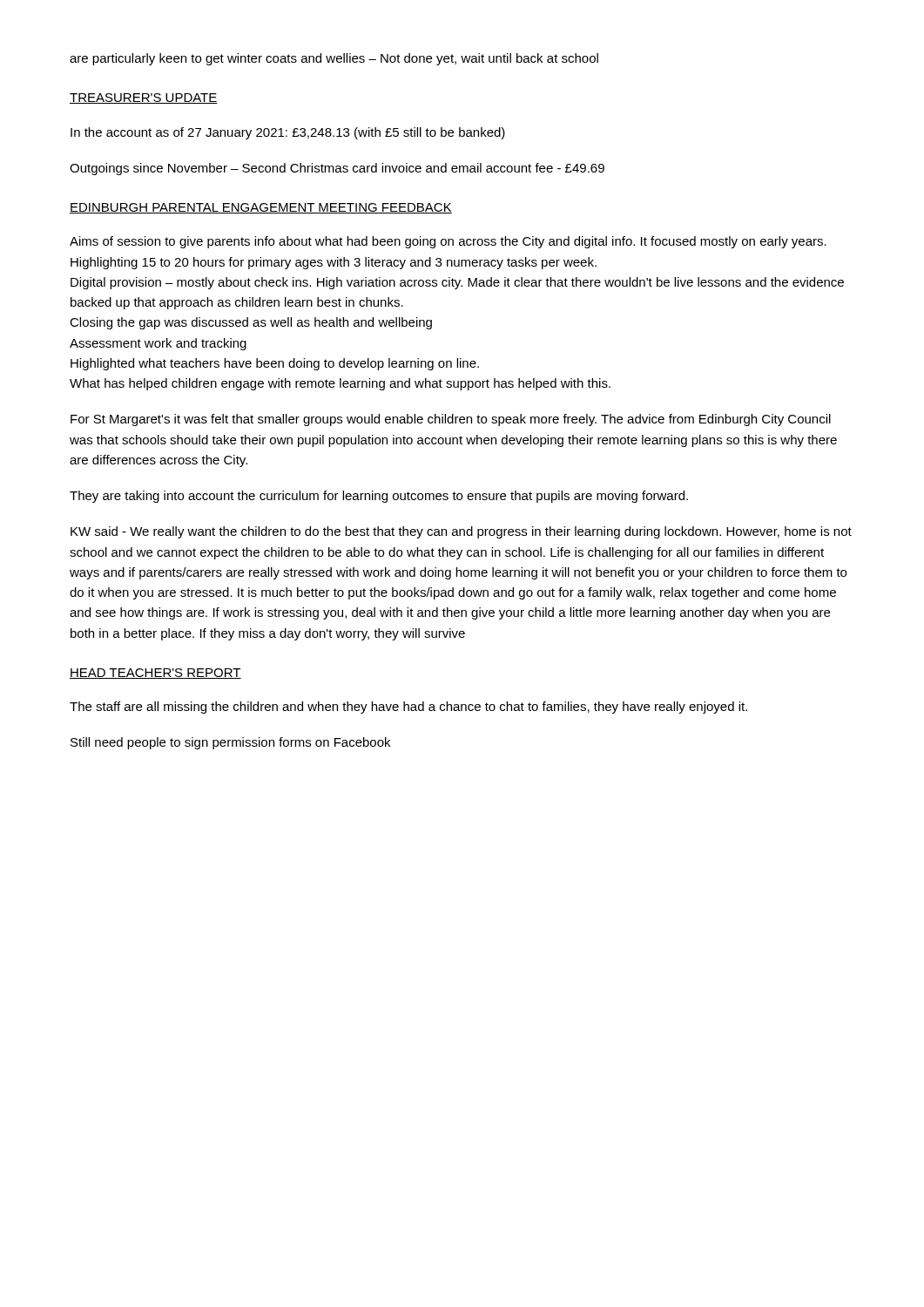Point to the passage starting "They are taking"
Image resolution: width=924 pixels, height=1307 pixels.
(x=379, y=495)
